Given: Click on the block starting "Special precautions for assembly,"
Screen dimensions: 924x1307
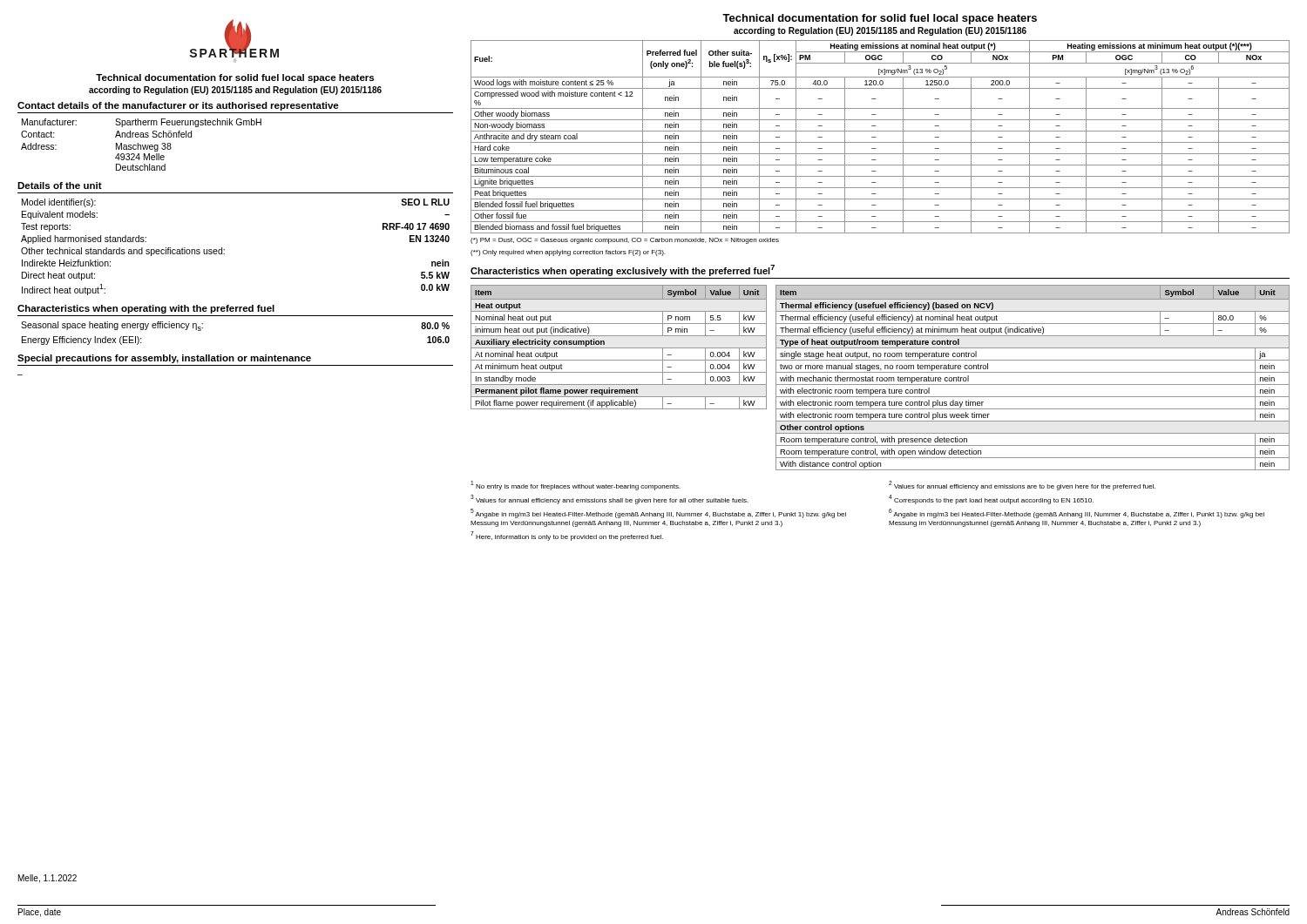Looking at the screenshot, I should [164, 358].
